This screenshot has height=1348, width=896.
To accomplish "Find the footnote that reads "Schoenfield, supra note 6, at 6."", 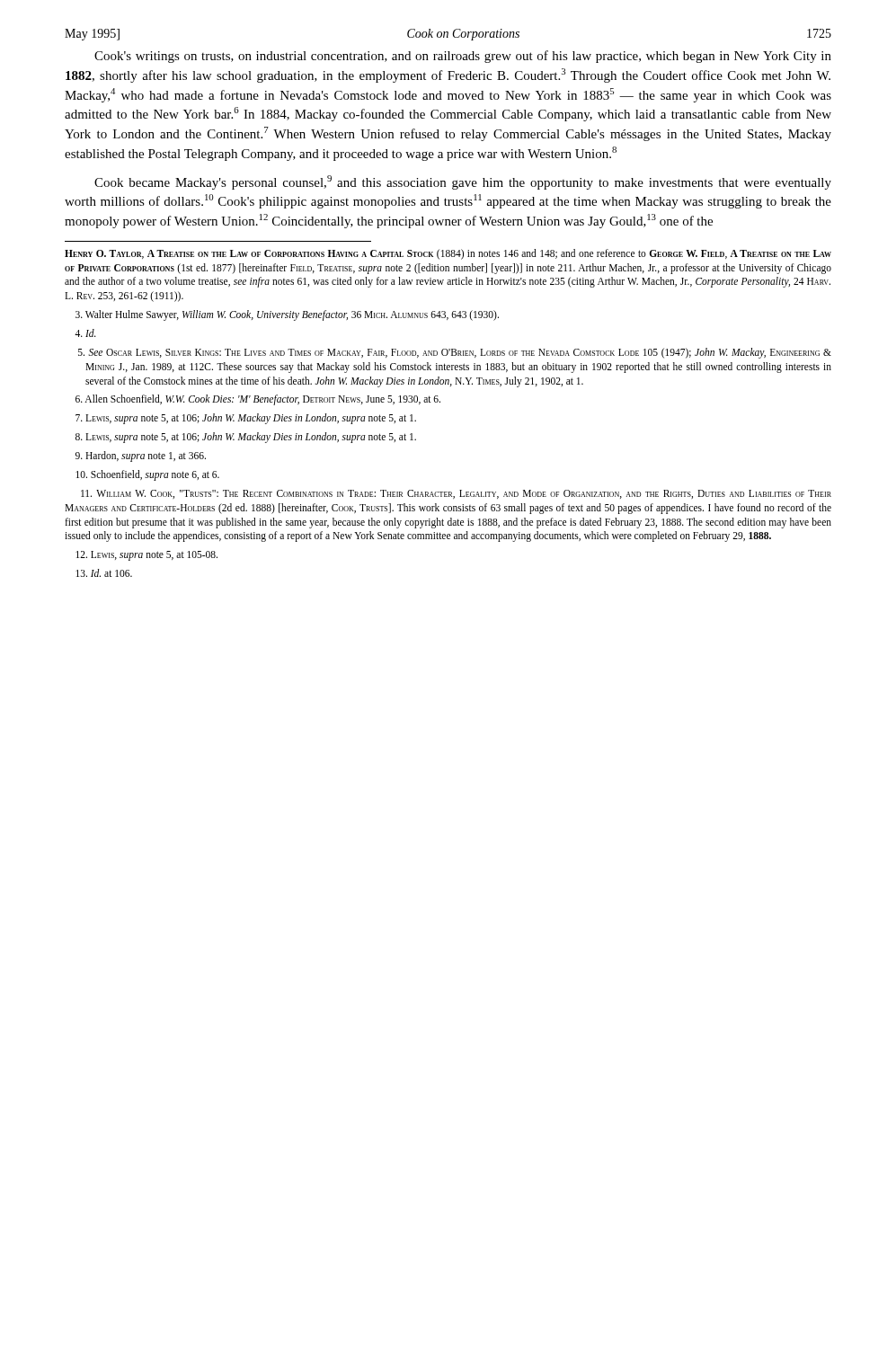I will [142, 474].
